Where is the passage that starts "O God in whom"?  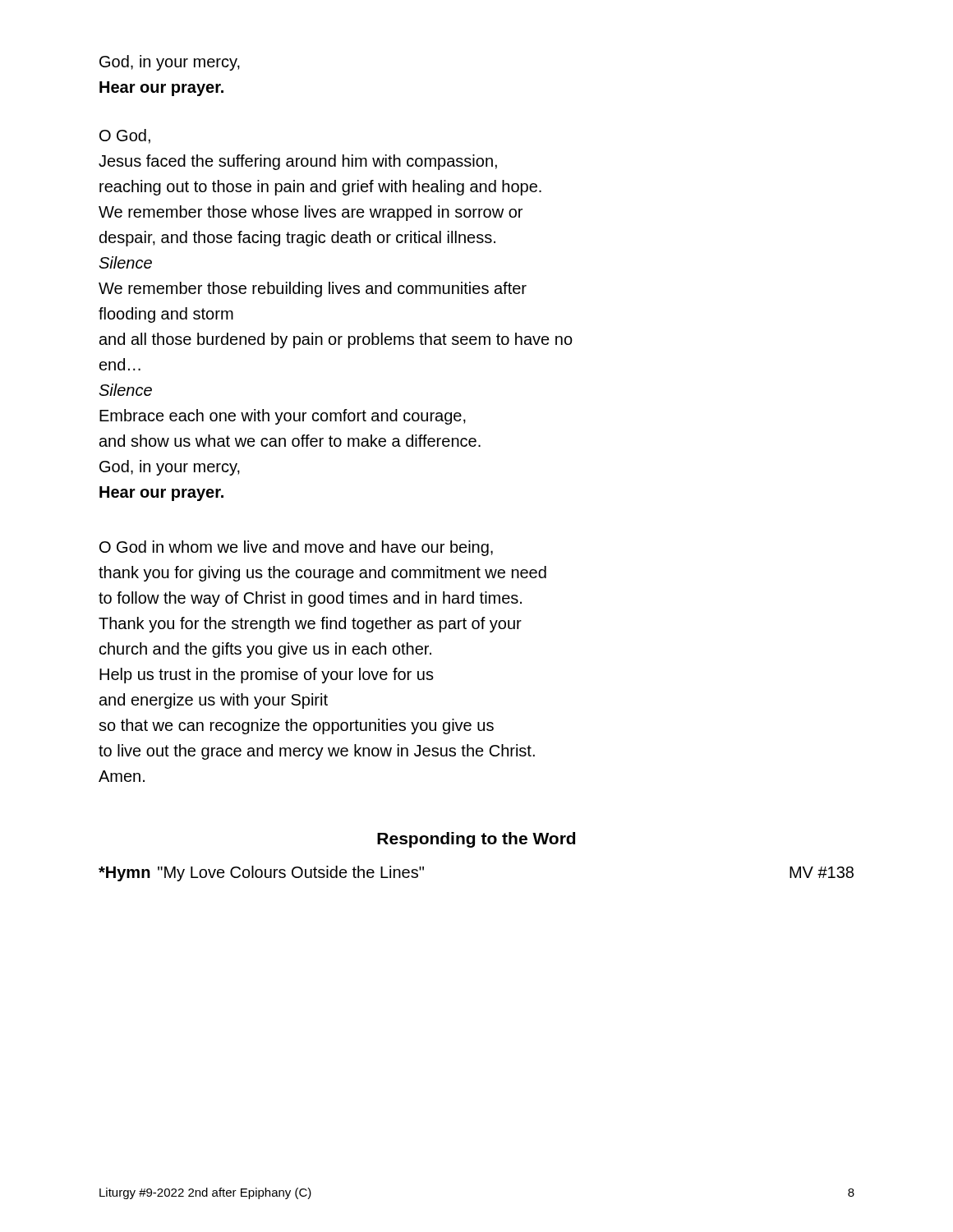[x=323, y=662]
